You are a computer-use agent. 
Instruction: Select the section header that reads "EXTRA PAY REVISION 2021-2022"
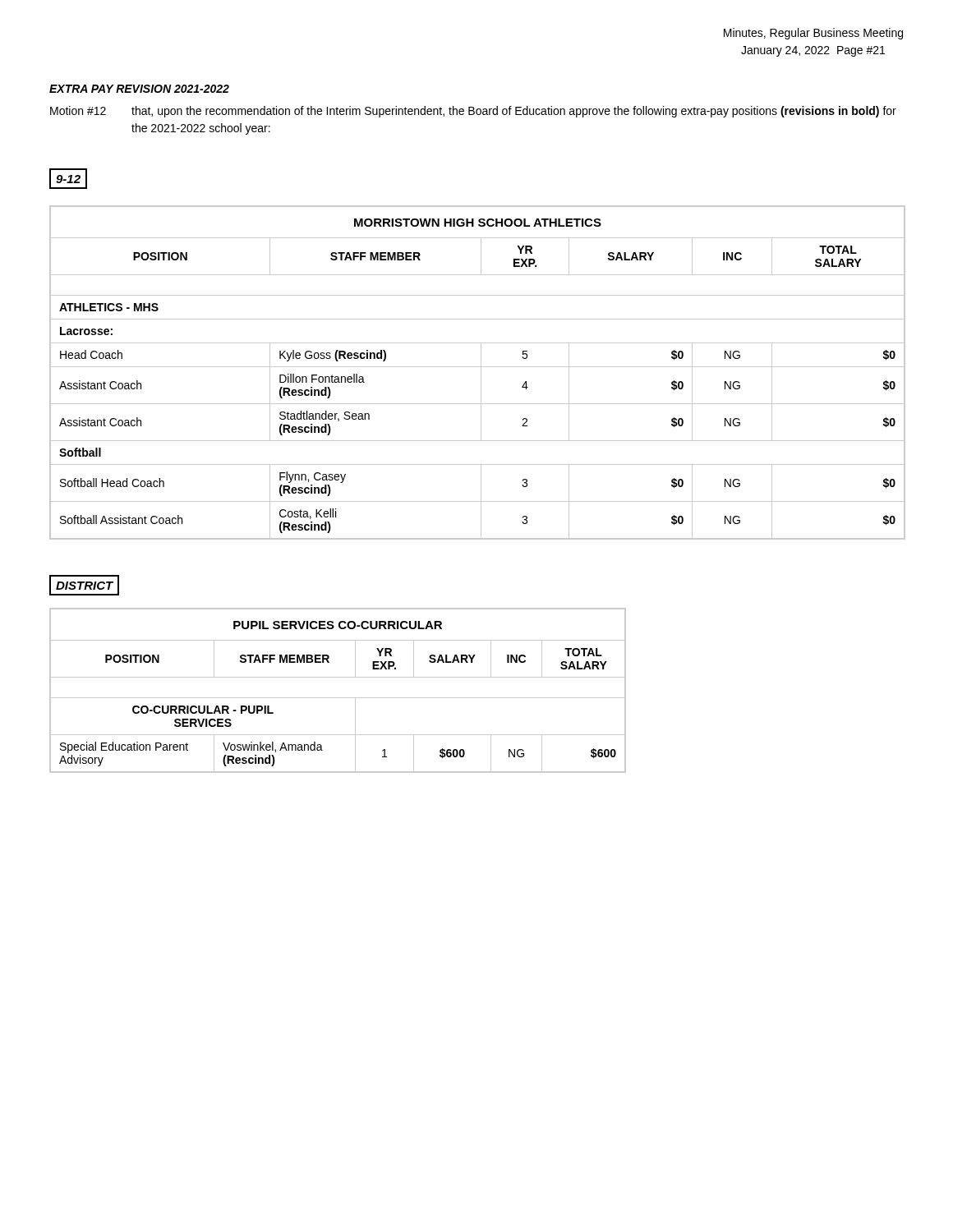point(139,89)
